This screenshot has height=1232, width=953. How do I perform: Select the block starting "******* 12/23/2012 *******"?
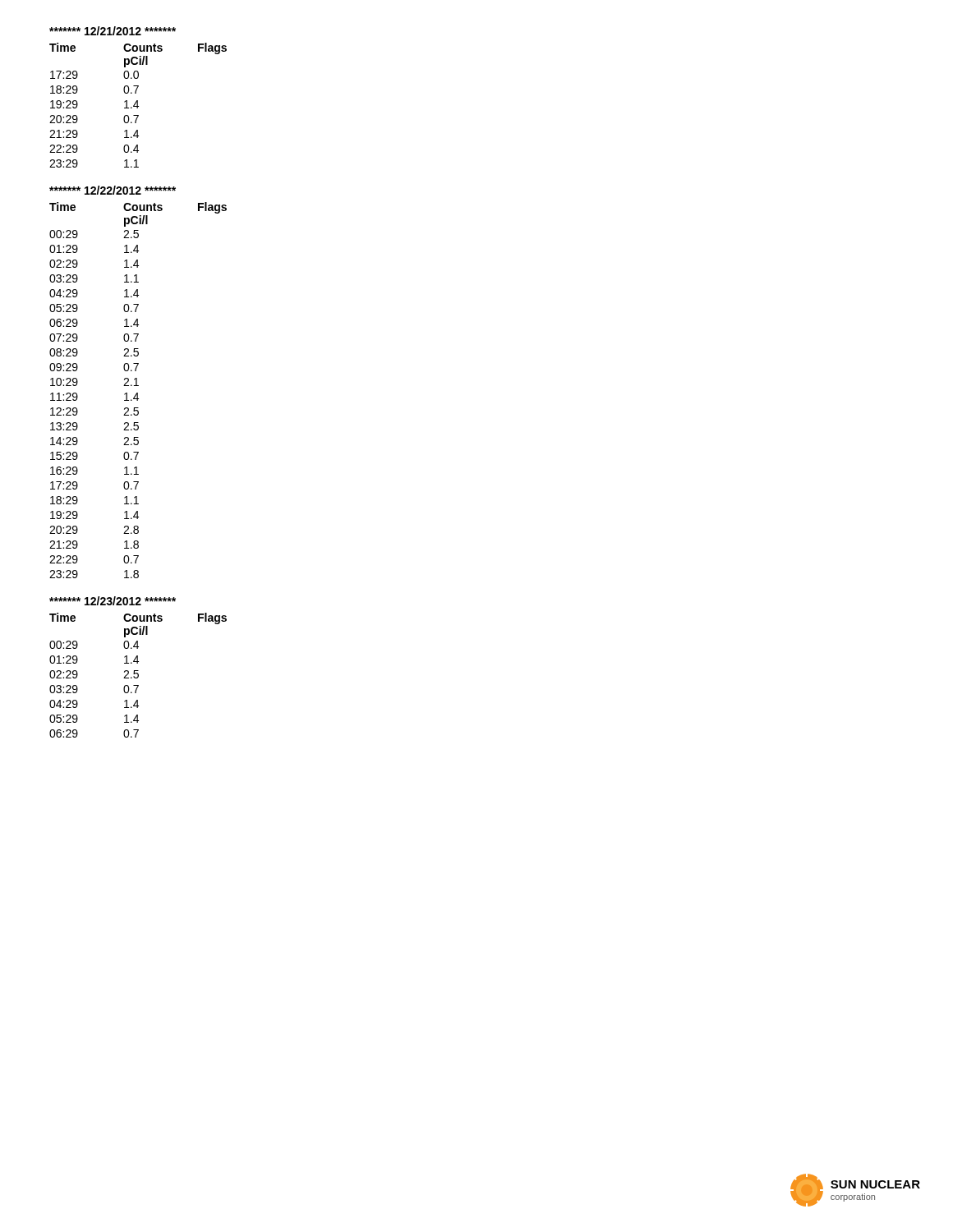pyautogui.click(x=113, y=601)
